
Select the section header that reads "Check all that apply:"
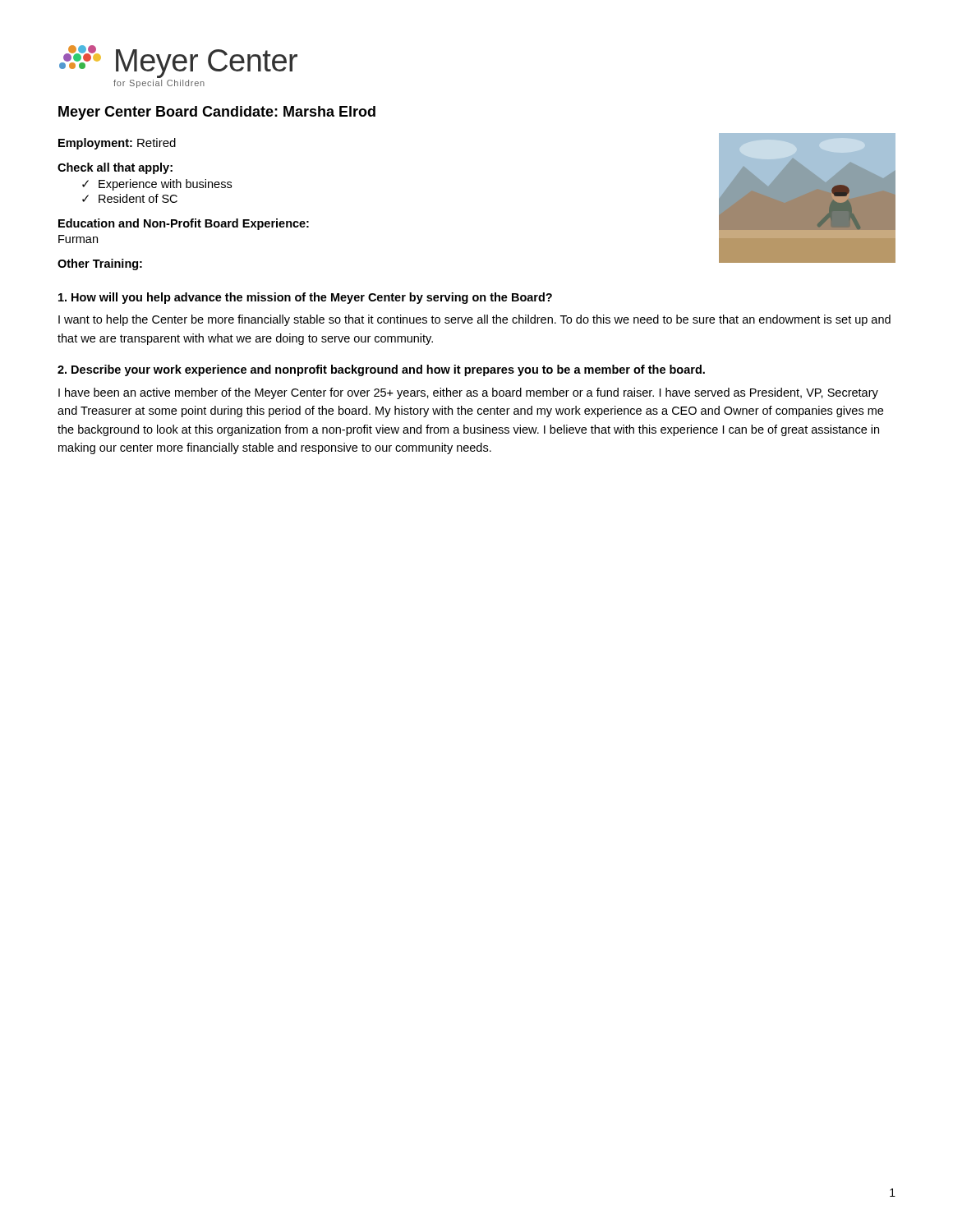pyautogui.click(x=115, y=168)
